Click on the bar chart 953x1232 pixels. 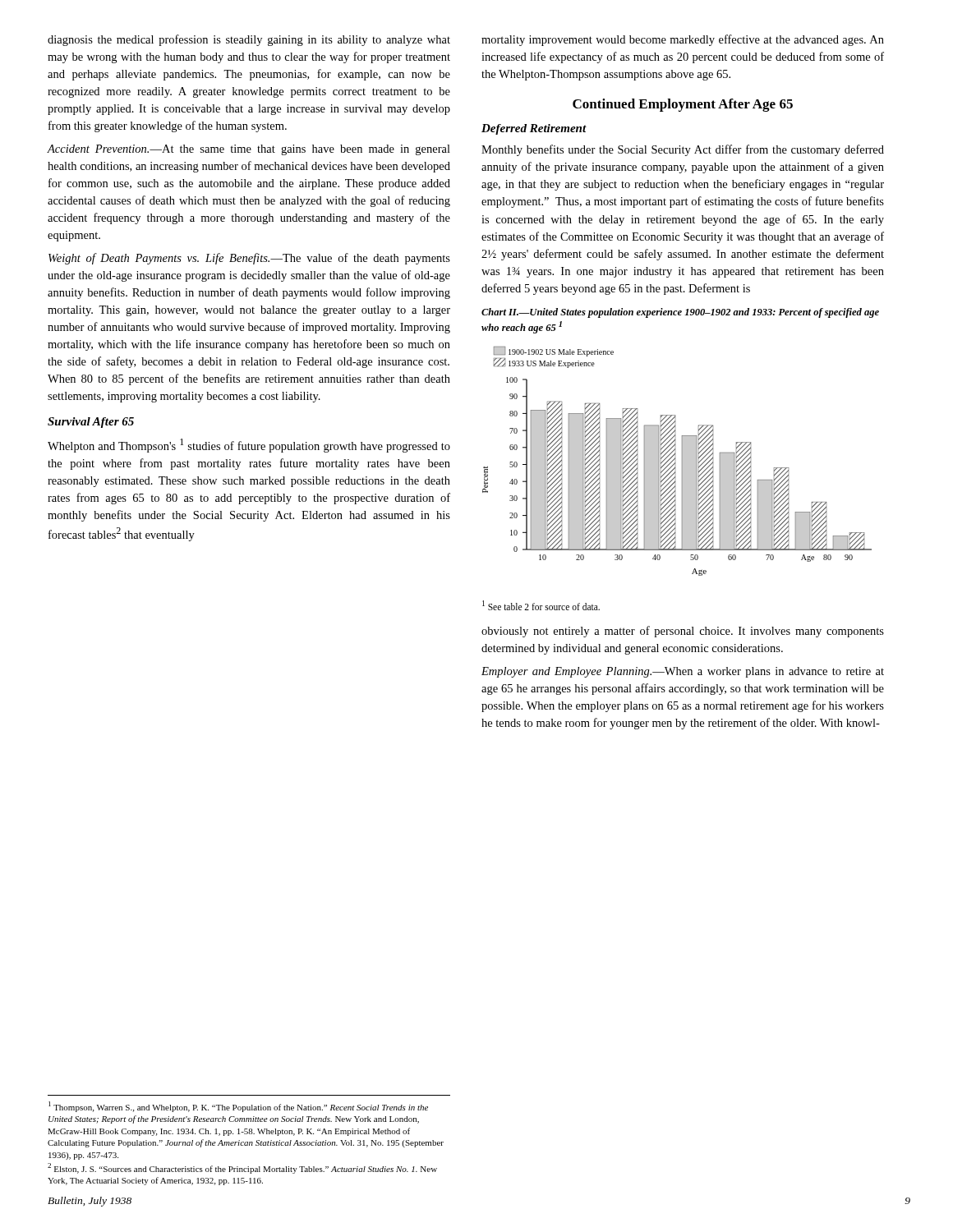683,468
